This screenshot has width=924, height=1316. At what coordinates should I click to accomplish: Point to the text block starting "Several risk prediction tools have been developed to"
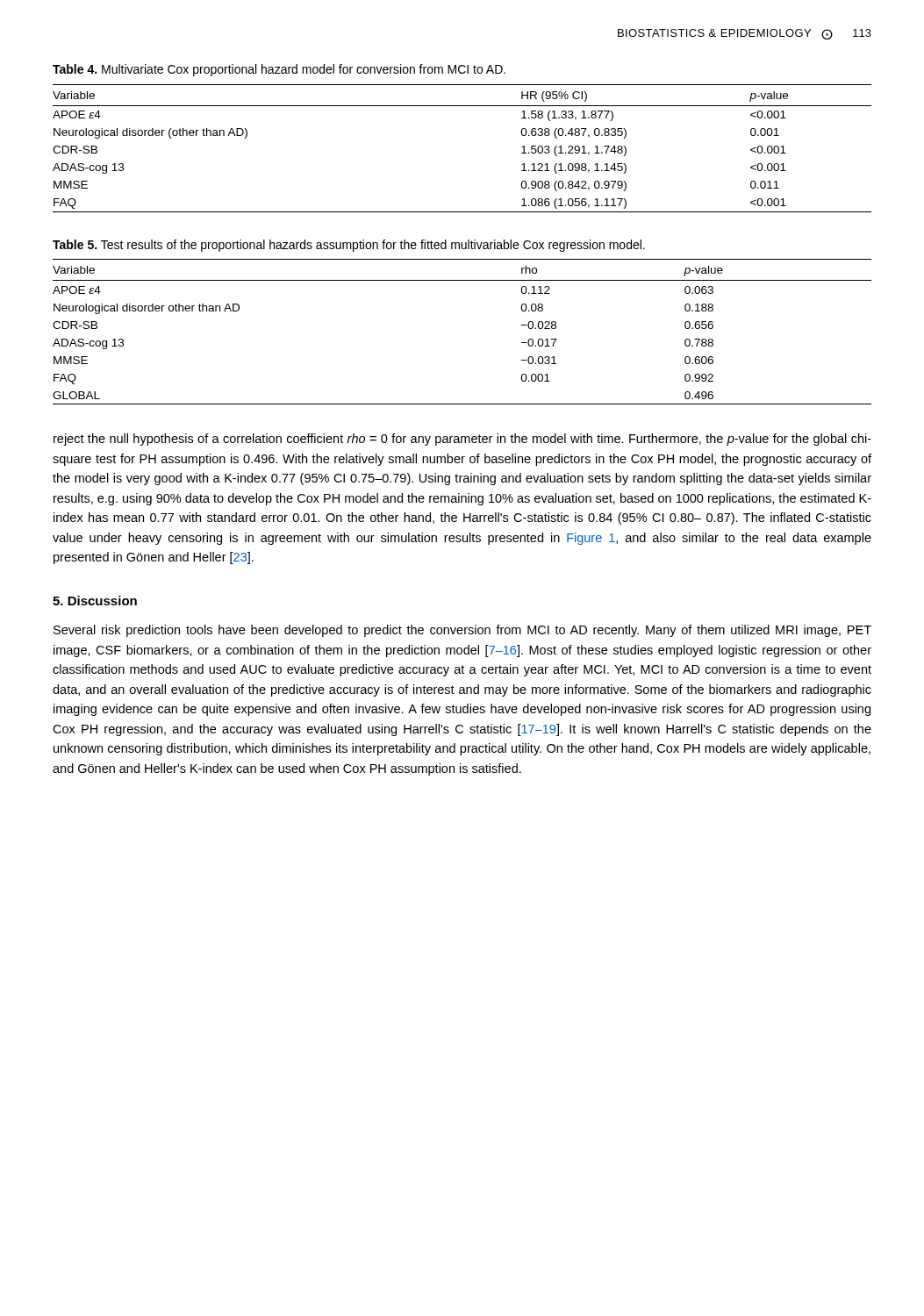(x=462, y=699)
